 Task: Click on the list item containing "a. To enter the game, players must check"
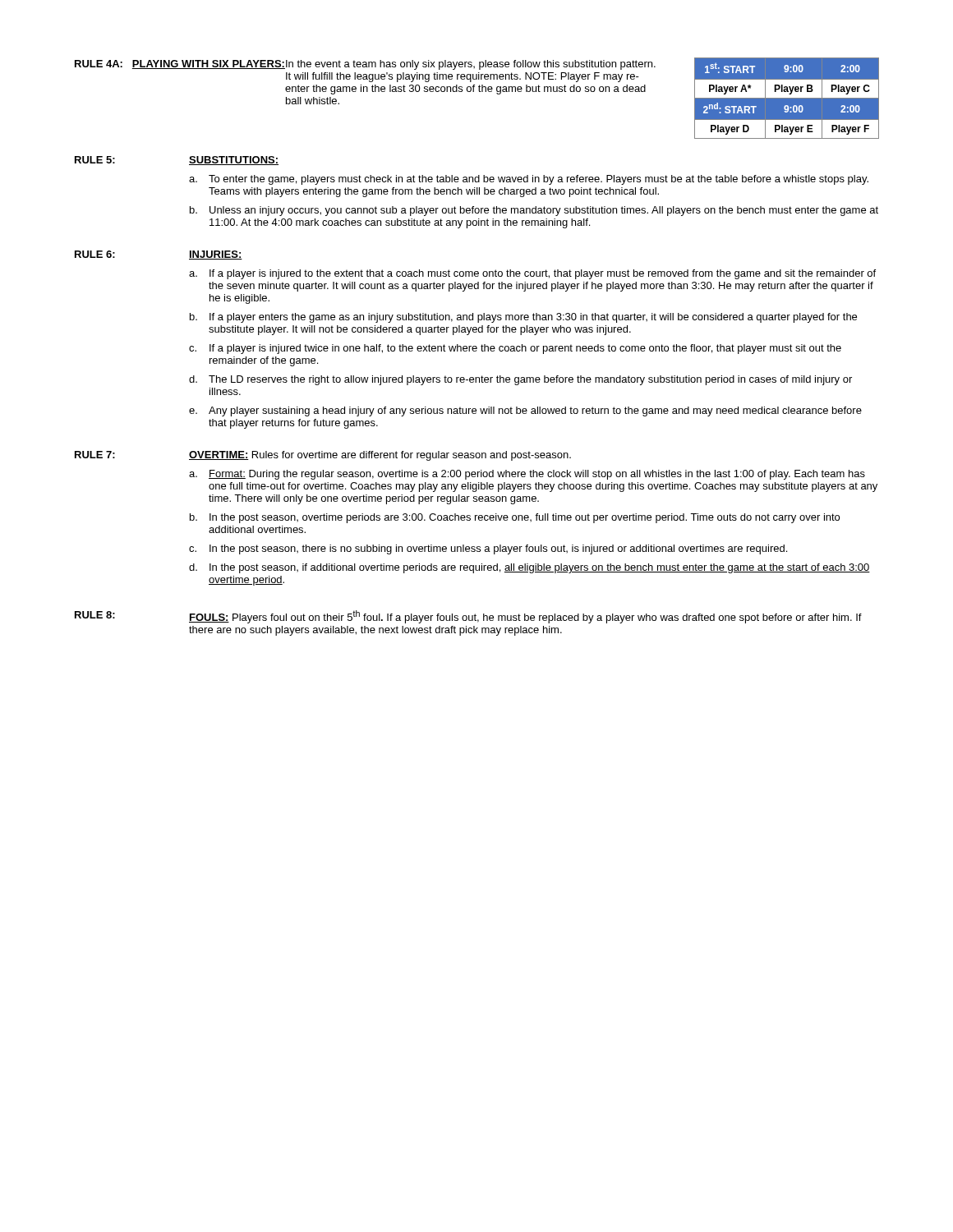pyautogui.click(x=534, y=185)
